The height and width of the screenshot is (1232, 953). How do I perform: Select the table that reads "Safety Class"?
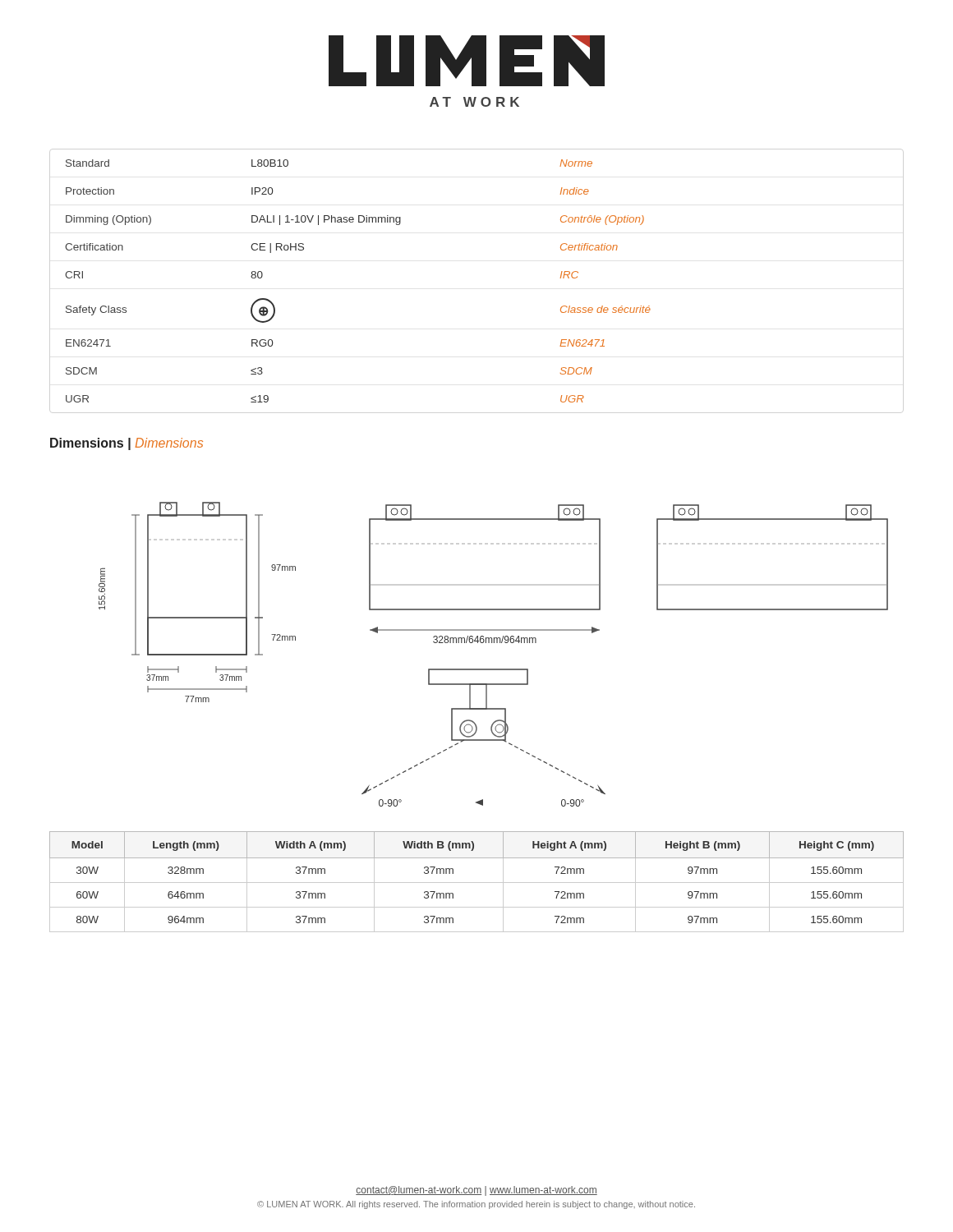[476, 281]
